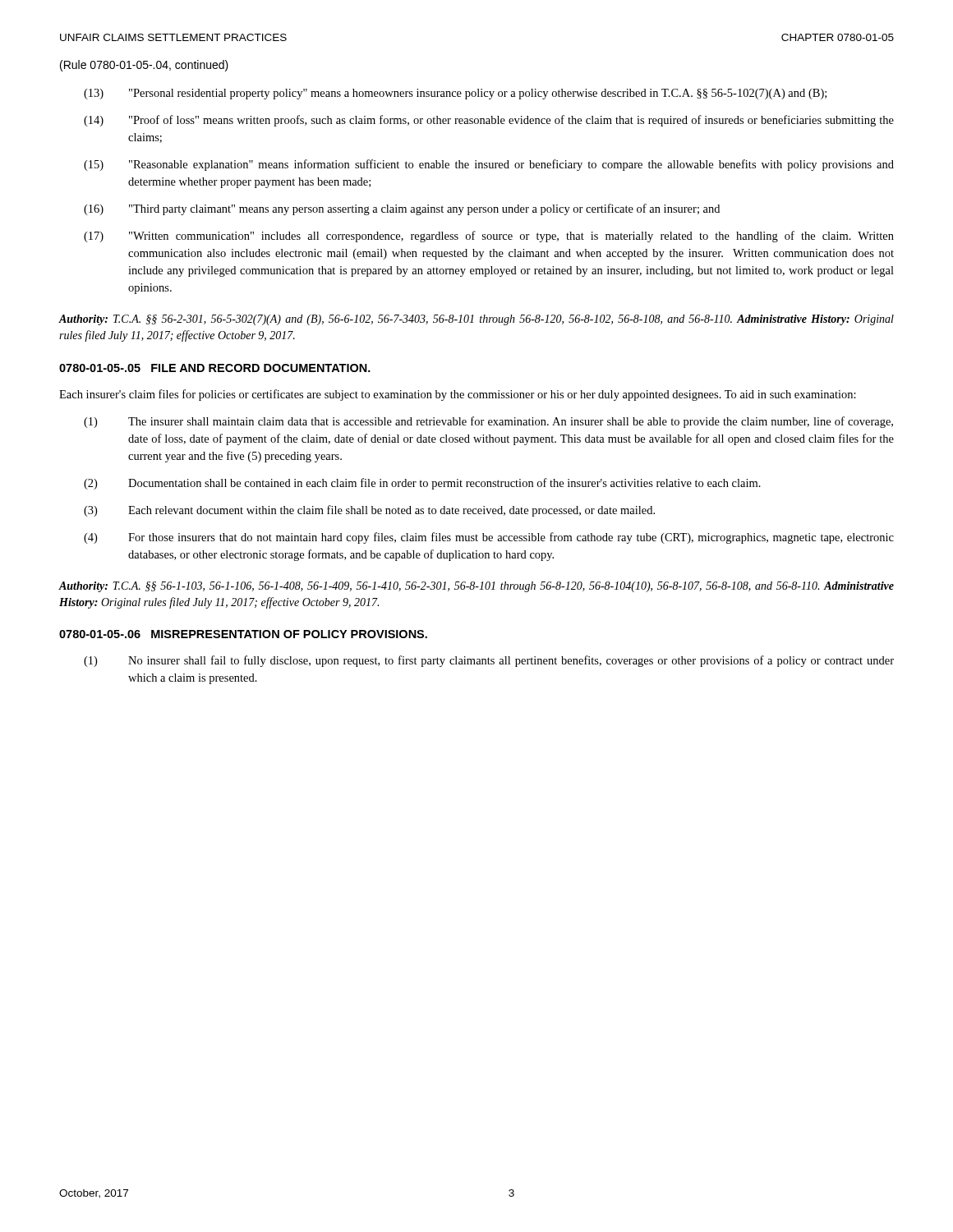This screenshot has width=953, height=1232.
Task: Locate the section header with the text "0780-01-05-.06 MISREPRESENTATION OF"
Action: click(244, 634)
